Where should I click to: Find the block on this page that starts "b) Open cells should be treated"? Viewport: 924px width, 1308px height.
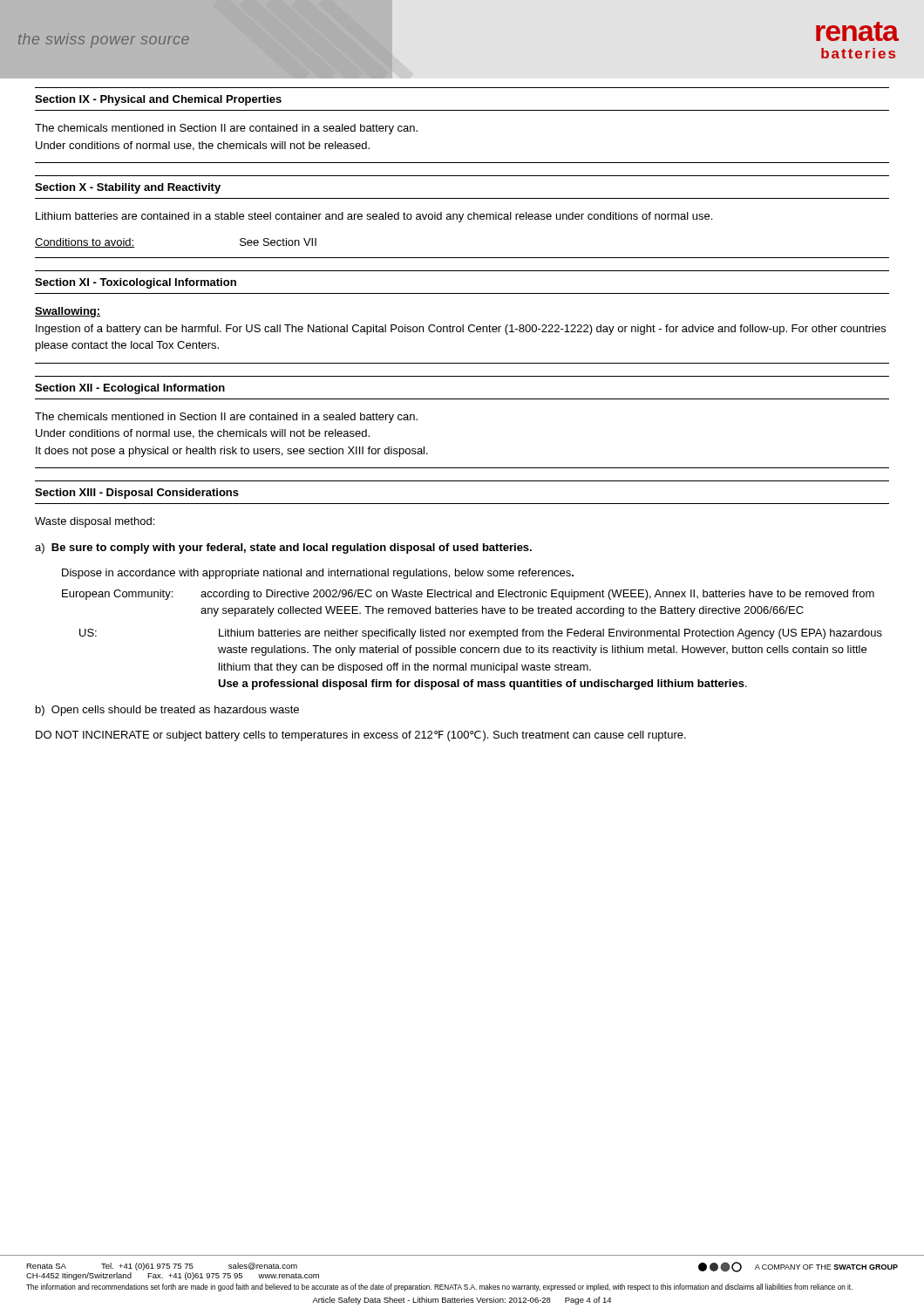tap(167, 709)
